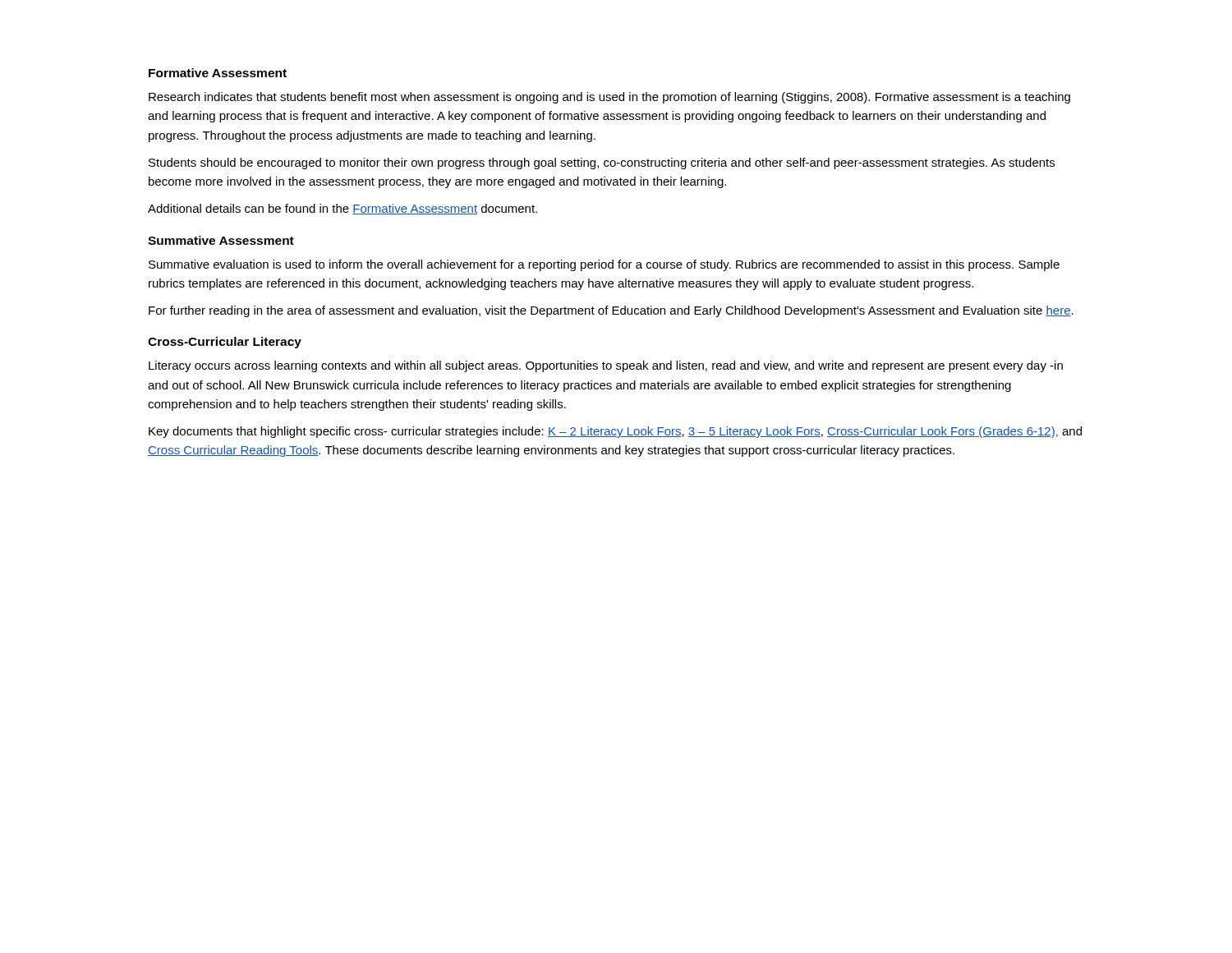Click on the text block starting "Key documents that highlight specific cross- curricular"
Screen dimensions: 953x1232
615,440
